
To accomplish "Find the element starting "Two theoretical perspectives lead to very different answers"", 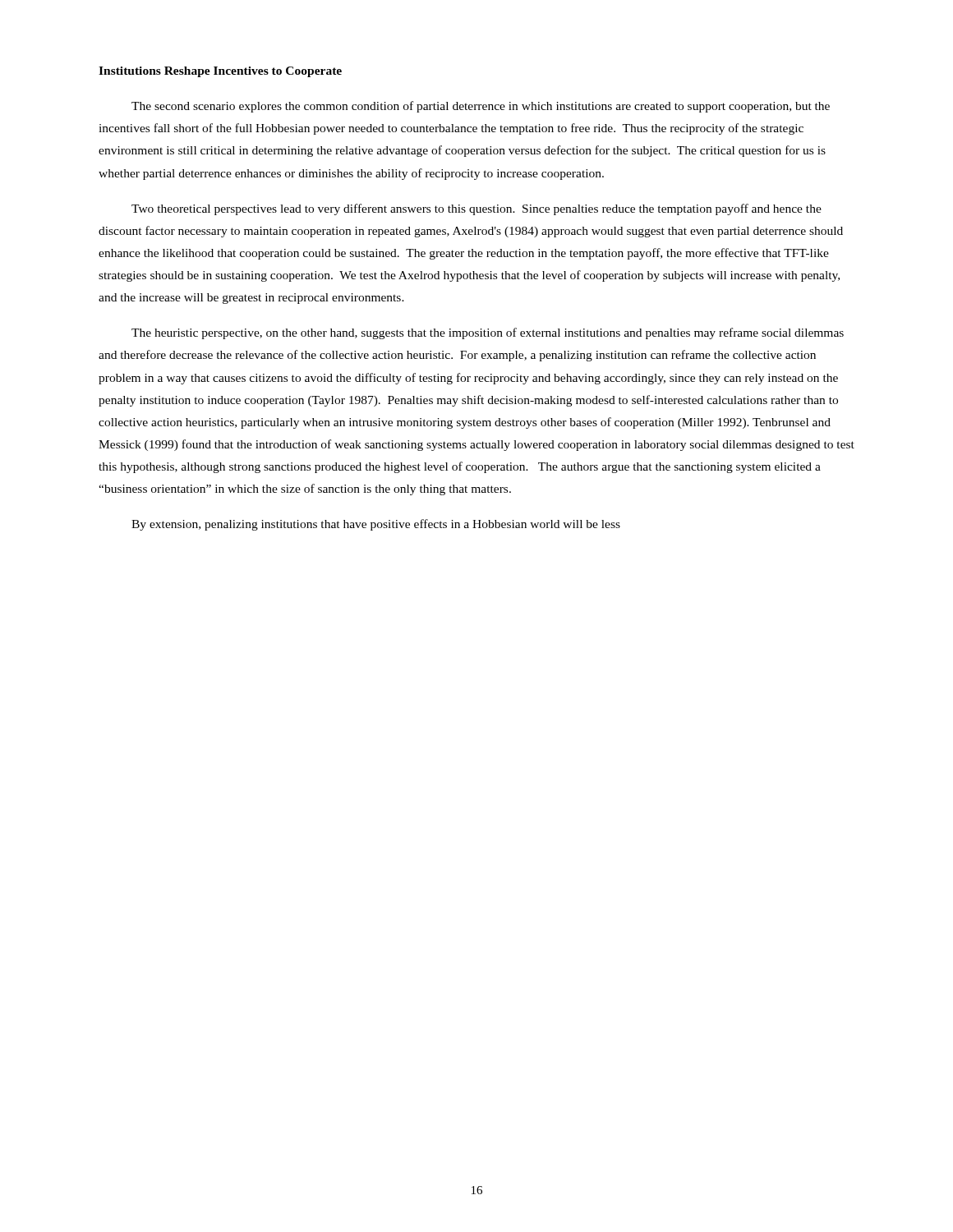I will (471, 252).
